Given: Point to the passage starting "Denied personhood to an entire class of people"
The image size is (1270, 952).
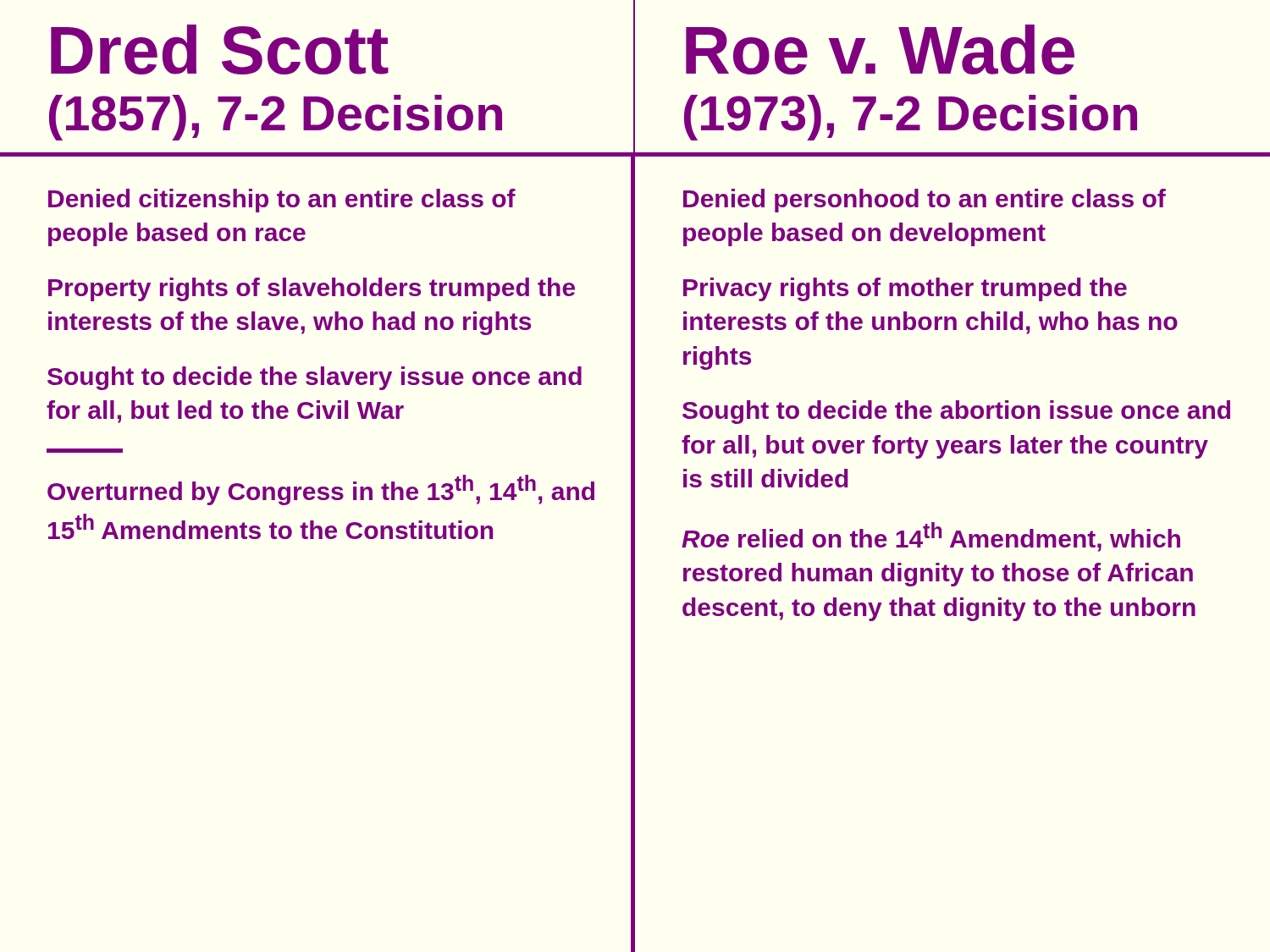Looking at the screenshot, I should pyautogui.click(x=924, y=215).
